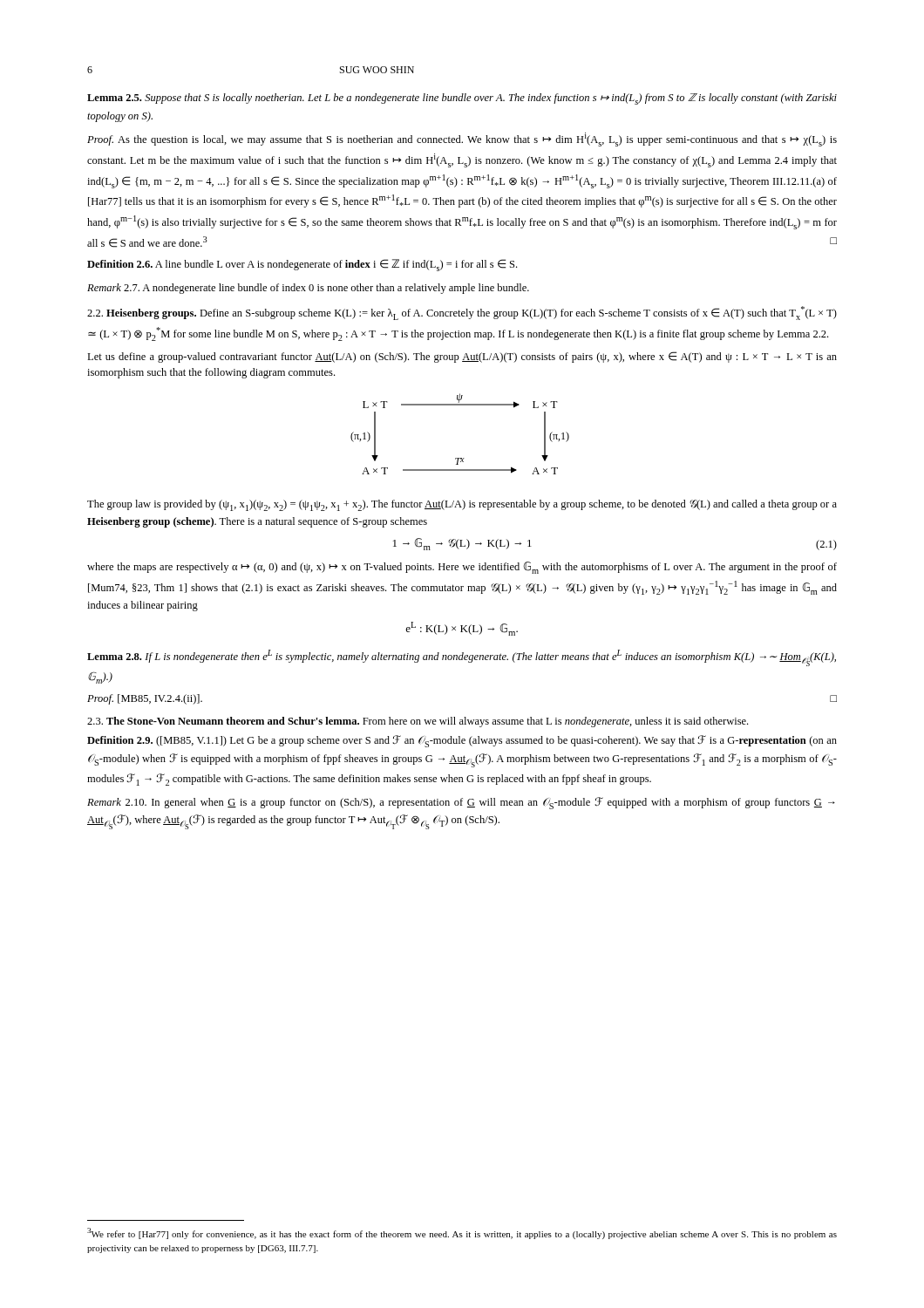The height and width of the screenshot is (1308, 924).
Task: Click on the region starting "Definition 2.6. A line bundle"
Action: tap(462, 266)
